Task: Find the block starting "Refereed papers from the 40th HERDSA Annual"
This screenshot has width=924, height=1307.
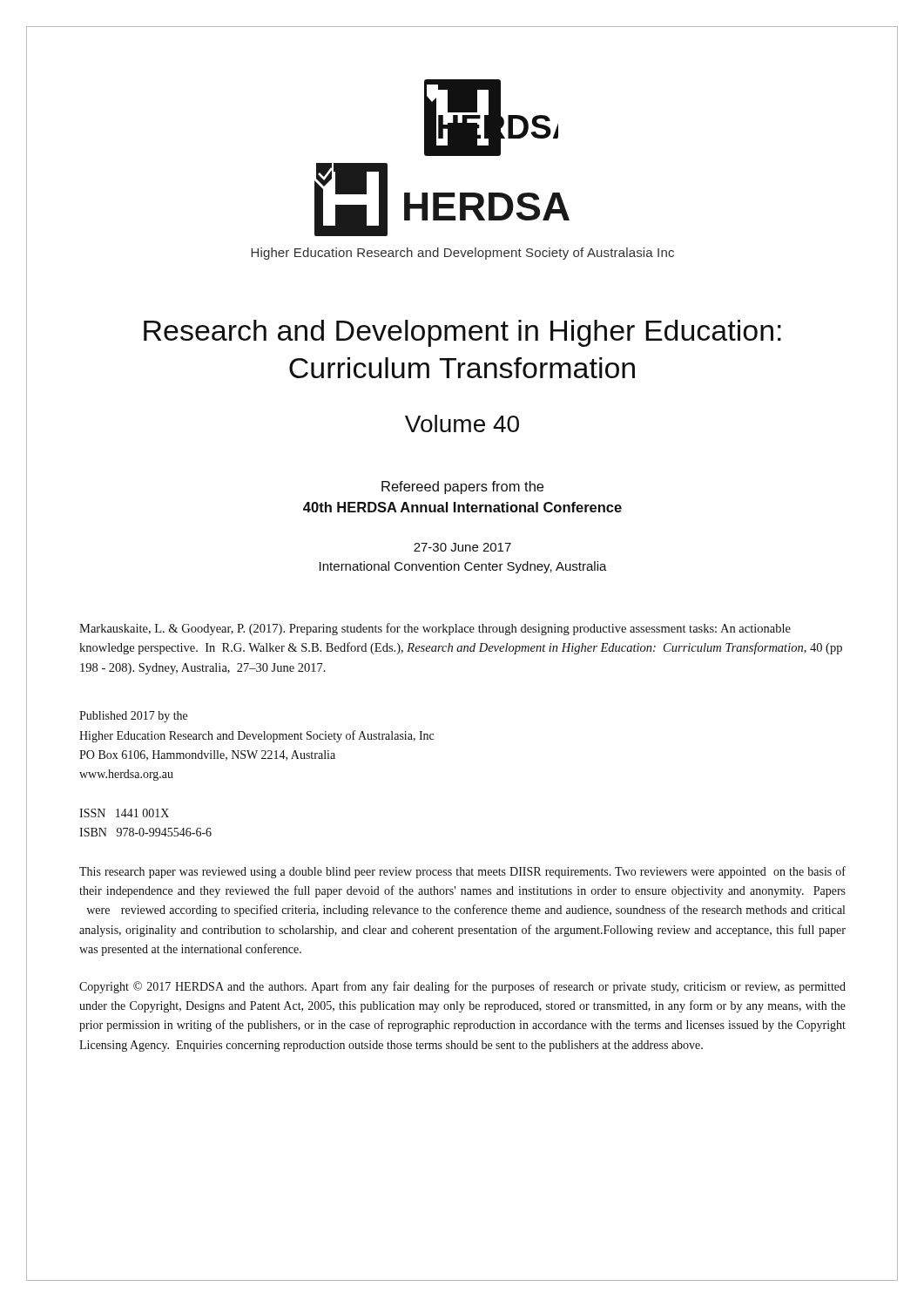Action: click(x=462, y=497)
